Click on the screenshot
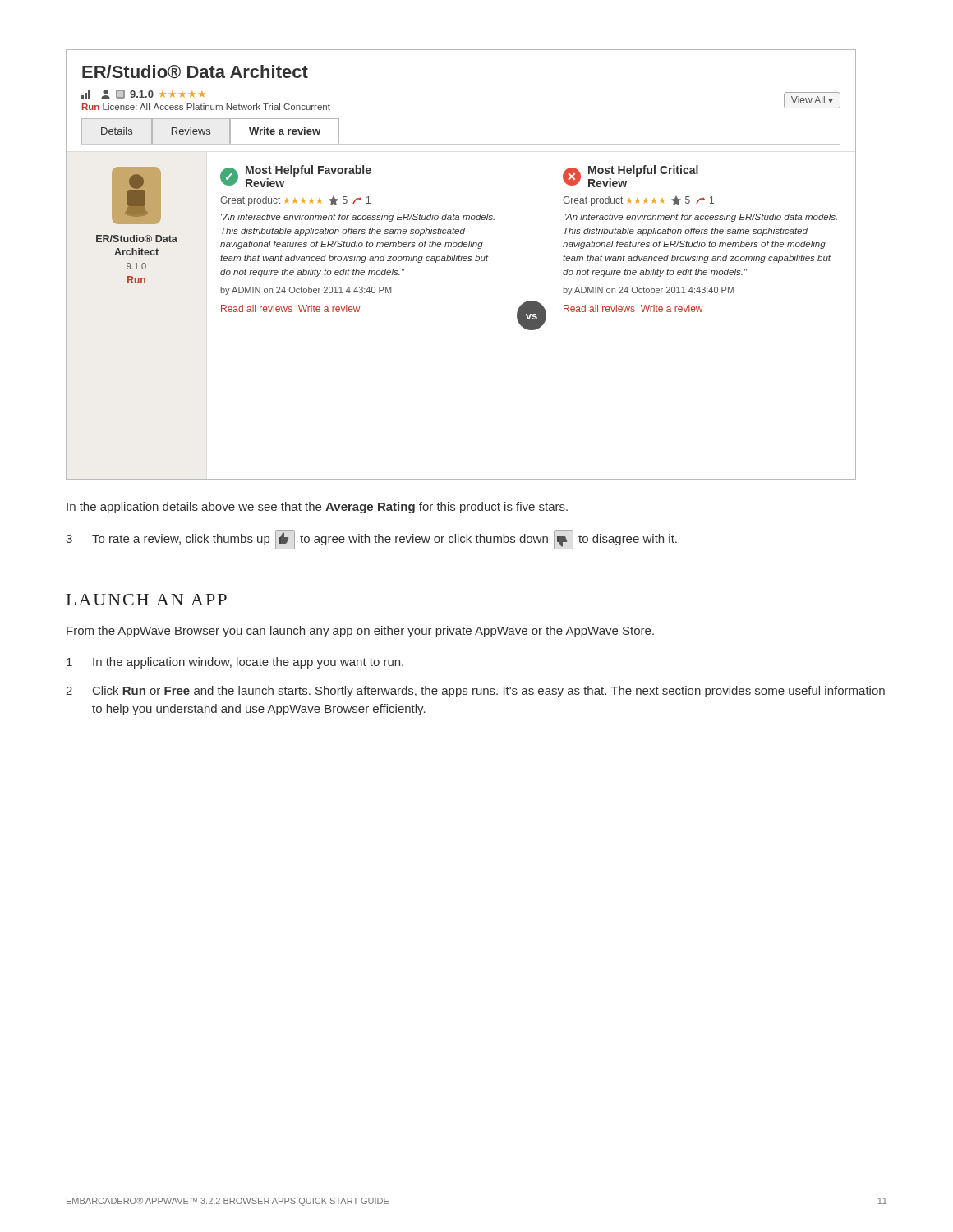This screenshot has height=1232, width=953. [476, 264]
